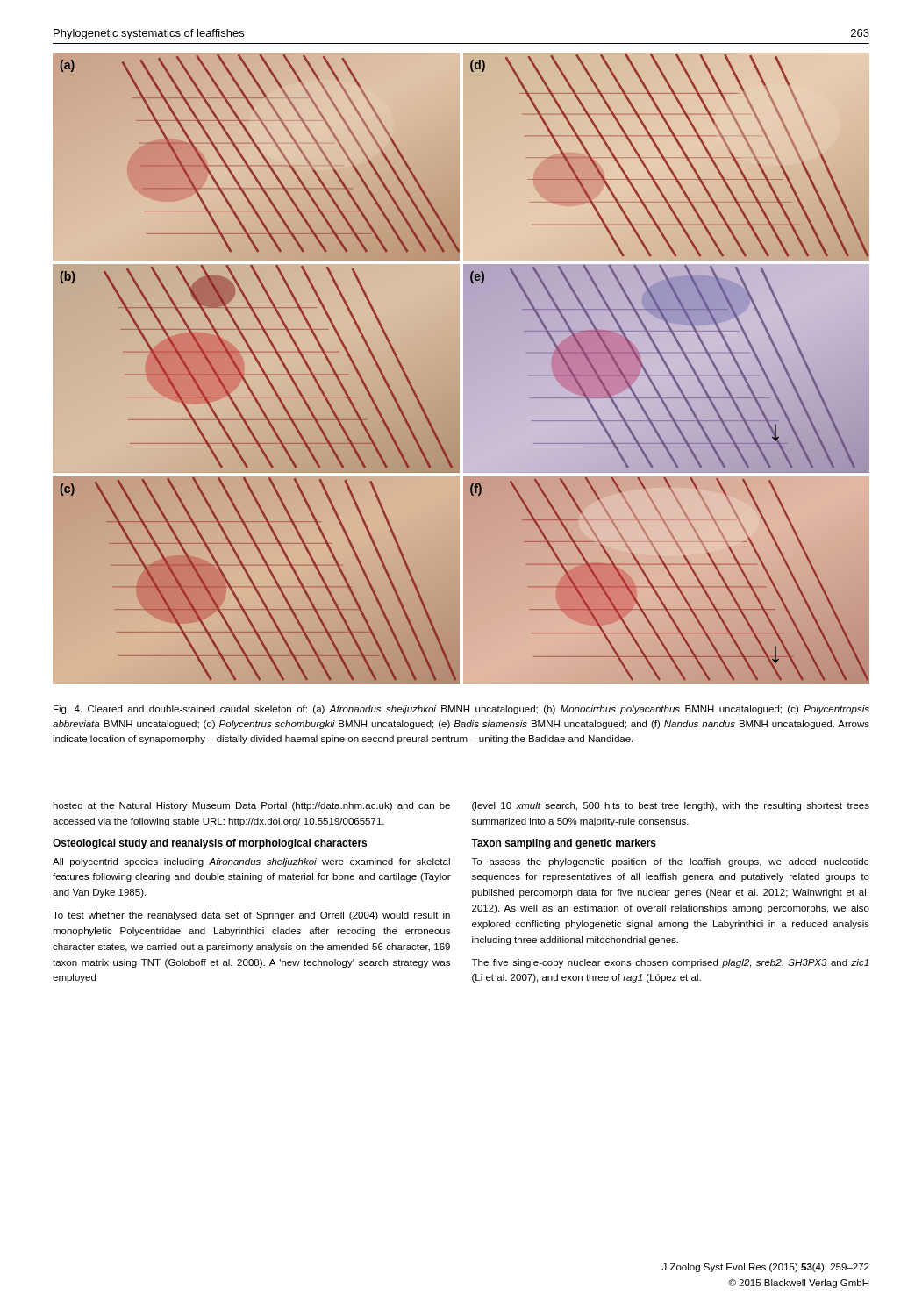Where is the caption that starts "Fig. 4. Cleared and double-stained caudal skeleton of:"?

pos(461,724)
